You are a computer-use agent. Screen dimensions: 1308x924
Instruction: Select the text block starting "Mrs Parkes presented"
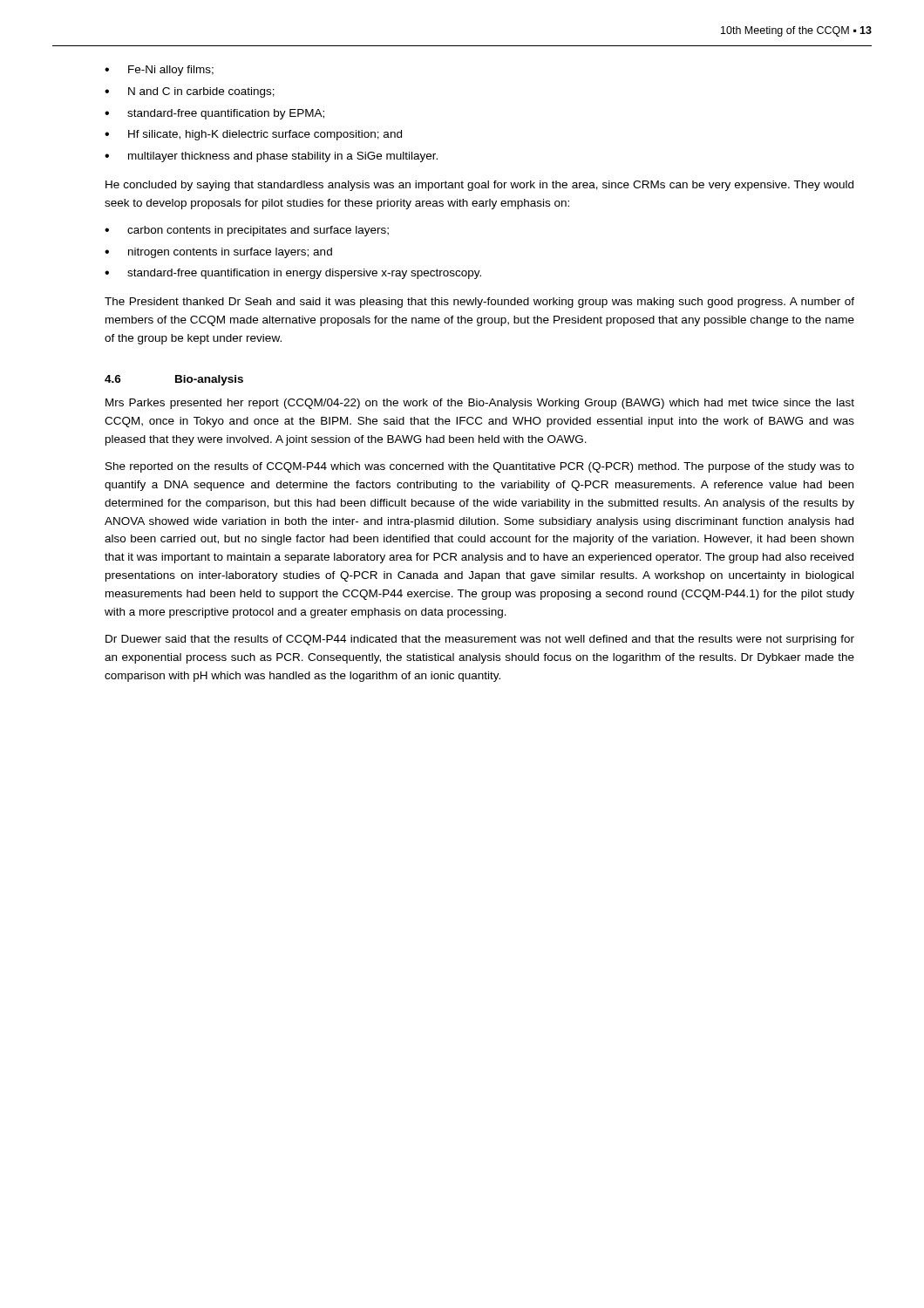479,421
